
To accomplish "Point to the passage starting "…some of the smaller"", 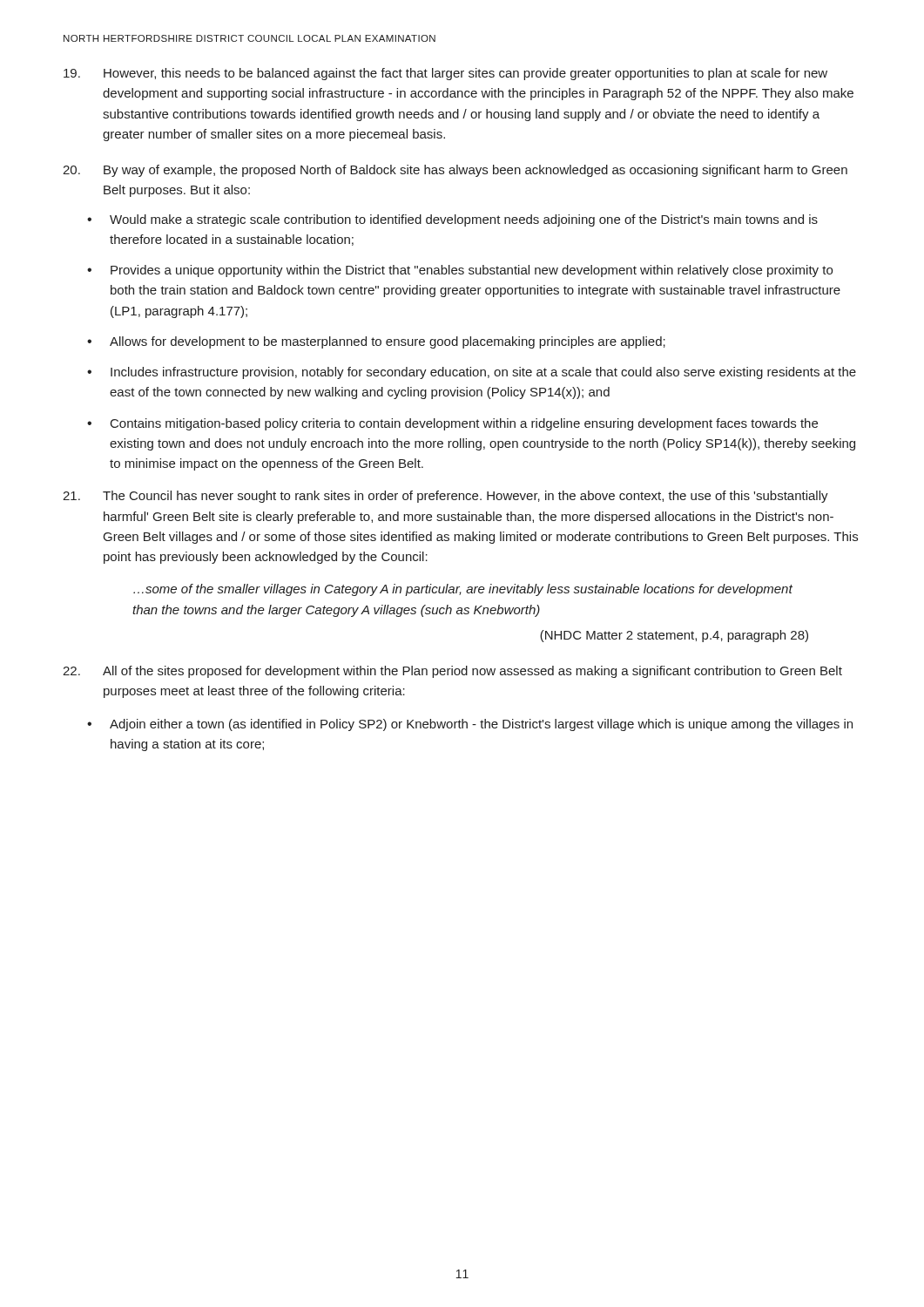I will pos(462,599).
